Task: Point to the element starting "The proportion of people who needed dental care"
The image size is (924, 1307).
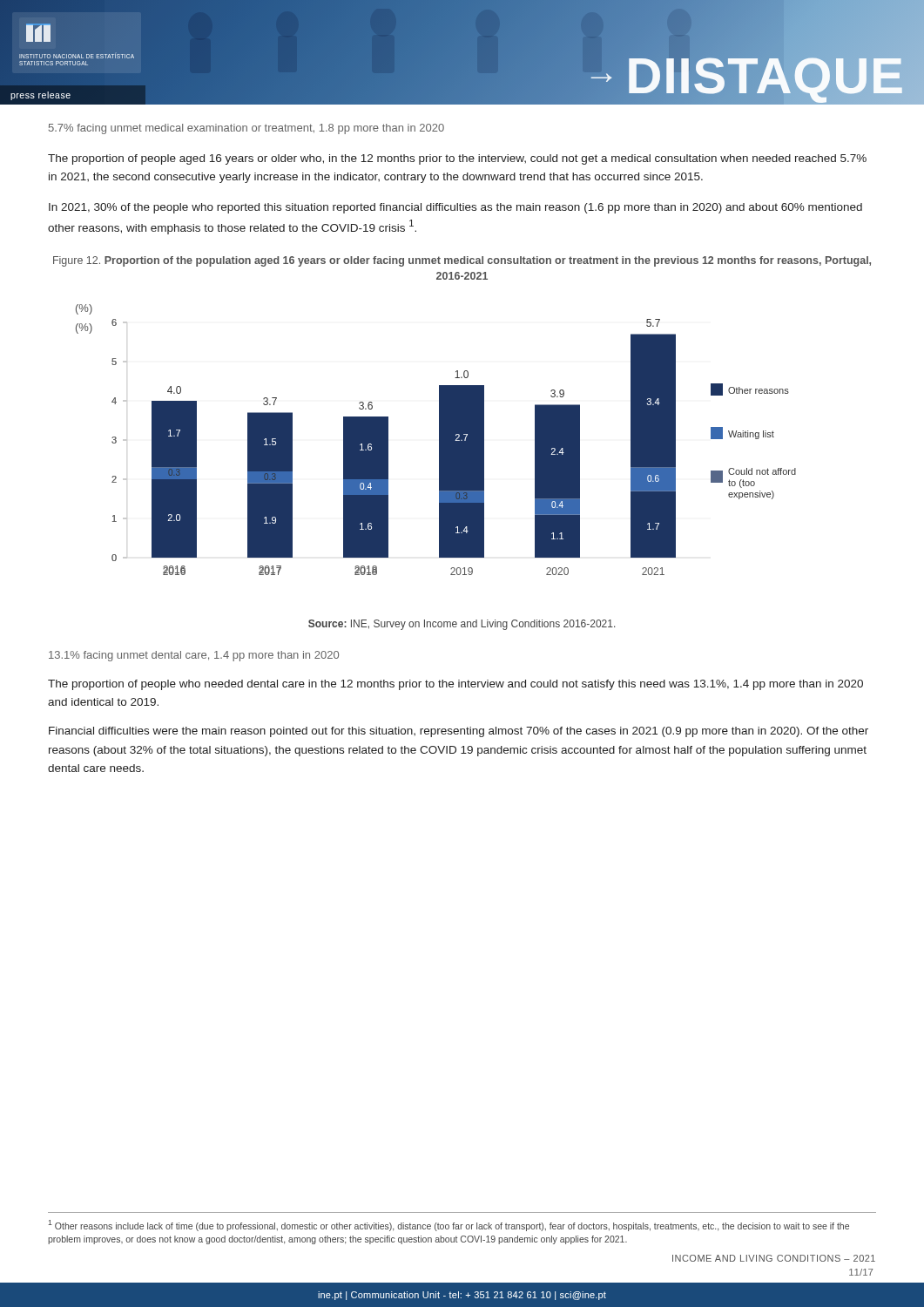Action: pyautogui.click(x=456, y=693)
